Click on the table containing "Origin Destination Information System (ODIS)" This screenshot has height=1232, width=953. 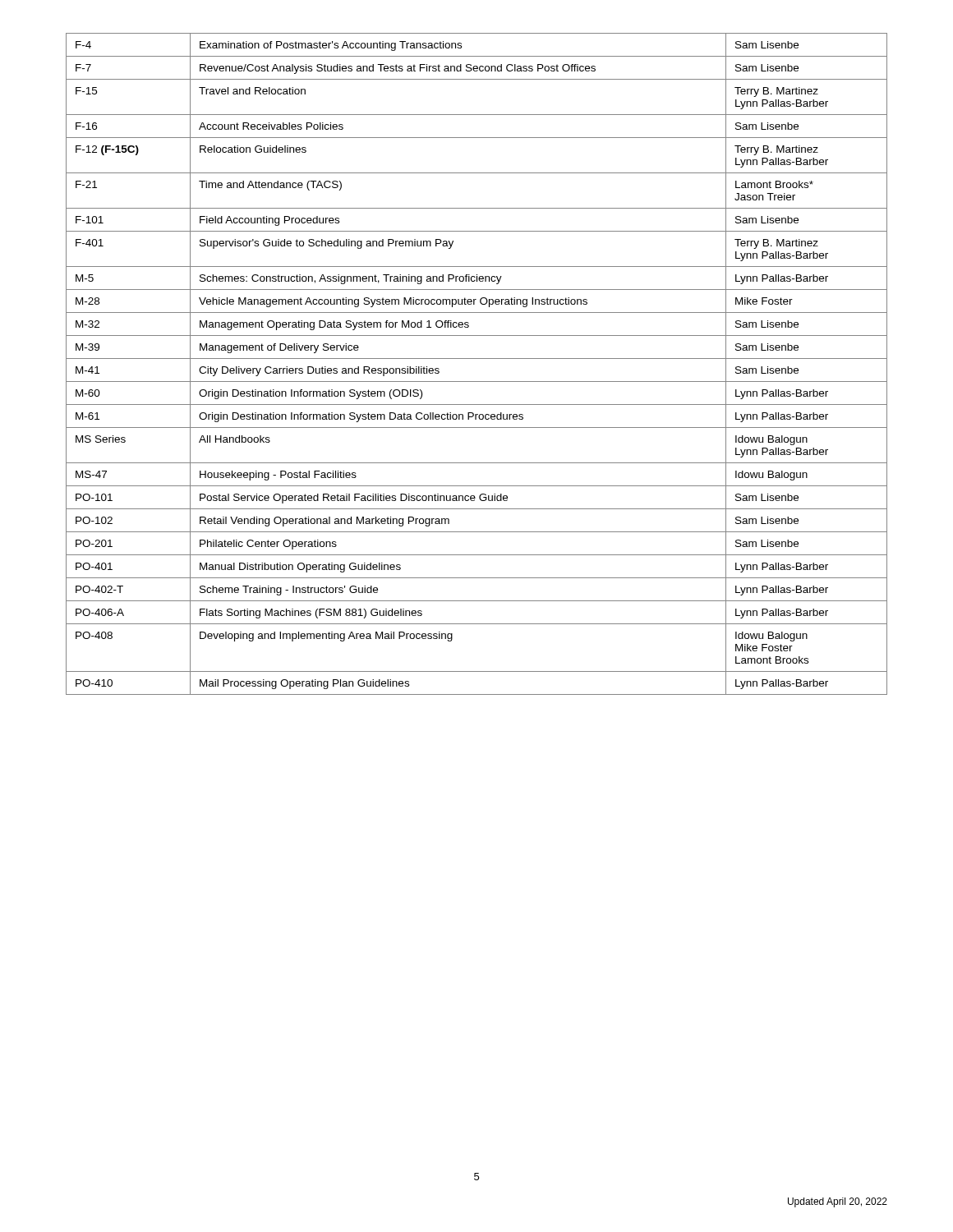[x=476, y=364]
